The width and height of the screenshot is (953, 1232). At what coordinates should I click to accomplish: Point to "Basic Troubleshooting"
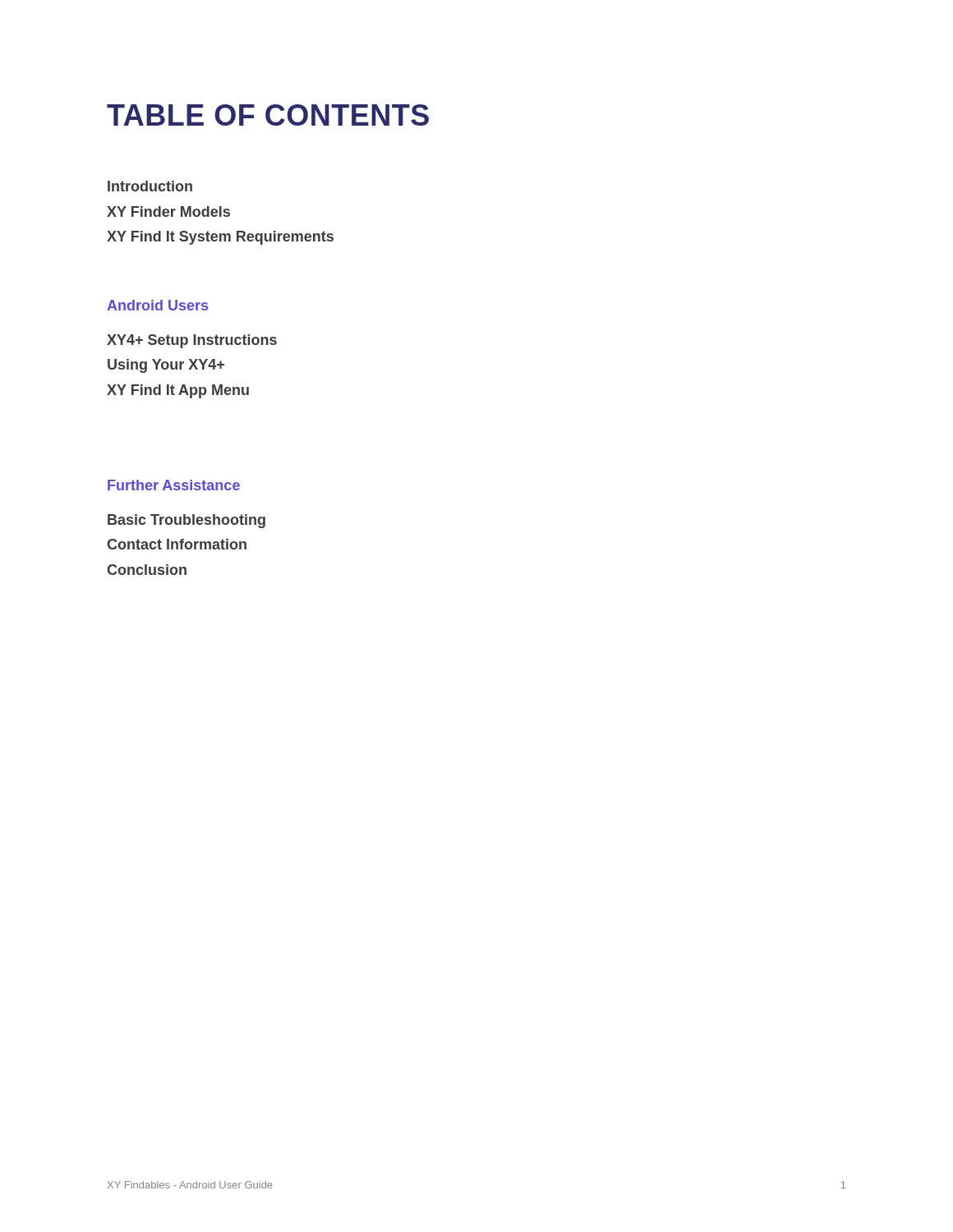(187, 520)
